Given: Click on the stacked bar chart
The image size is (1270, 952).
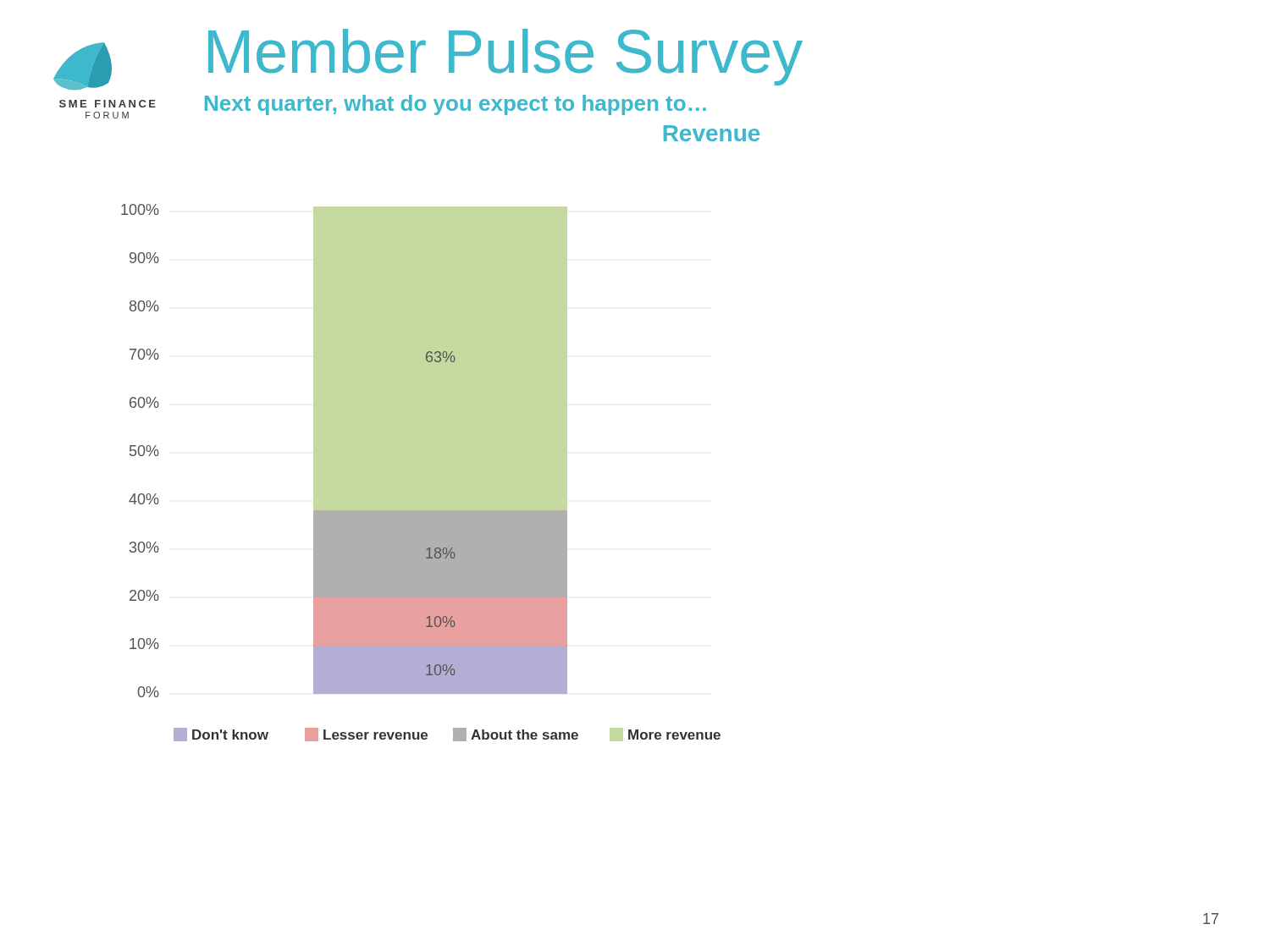Looking at the screenshot, I should (474, 482).
